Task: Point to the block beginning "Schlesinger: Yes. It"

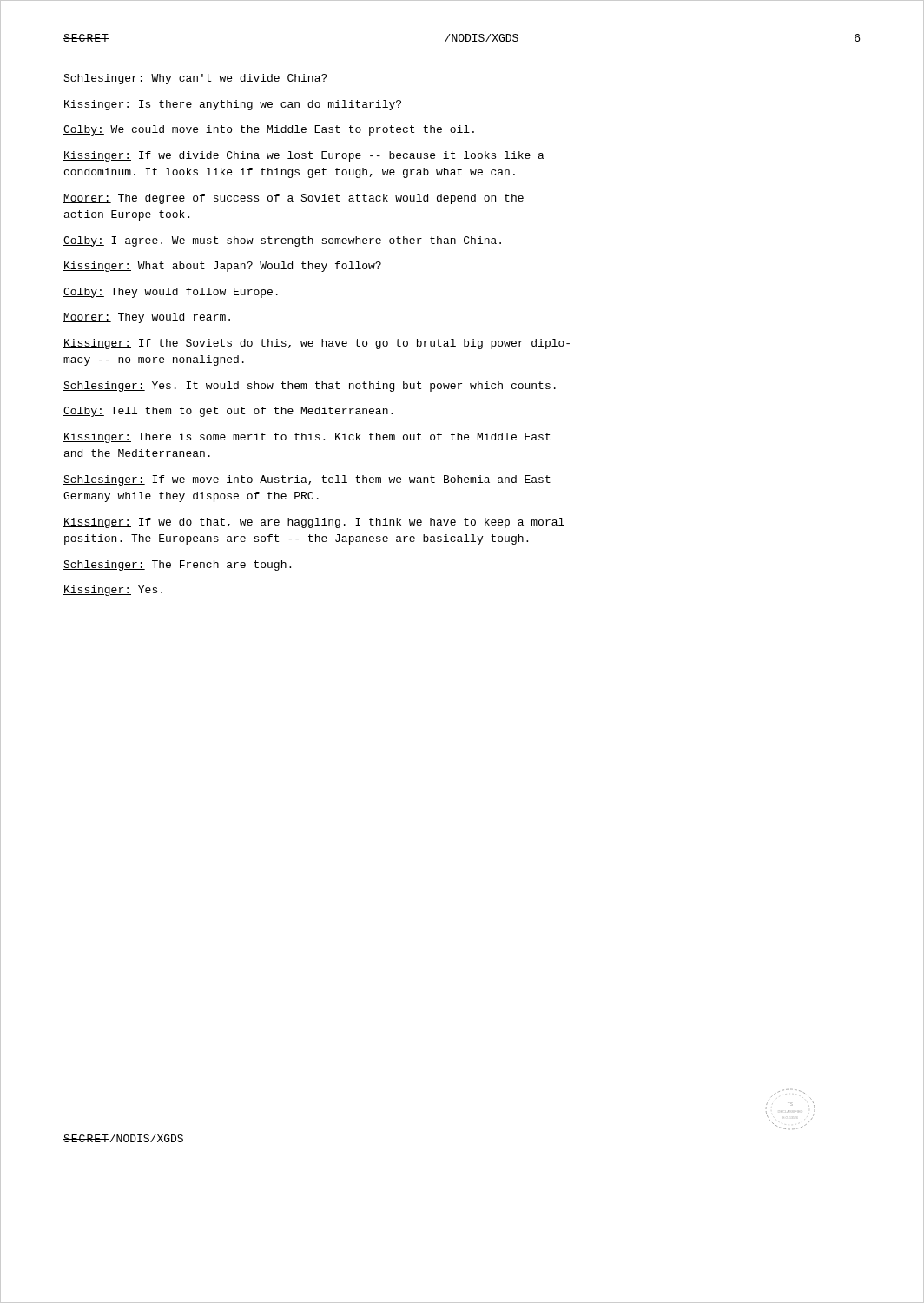Action: 311,386
